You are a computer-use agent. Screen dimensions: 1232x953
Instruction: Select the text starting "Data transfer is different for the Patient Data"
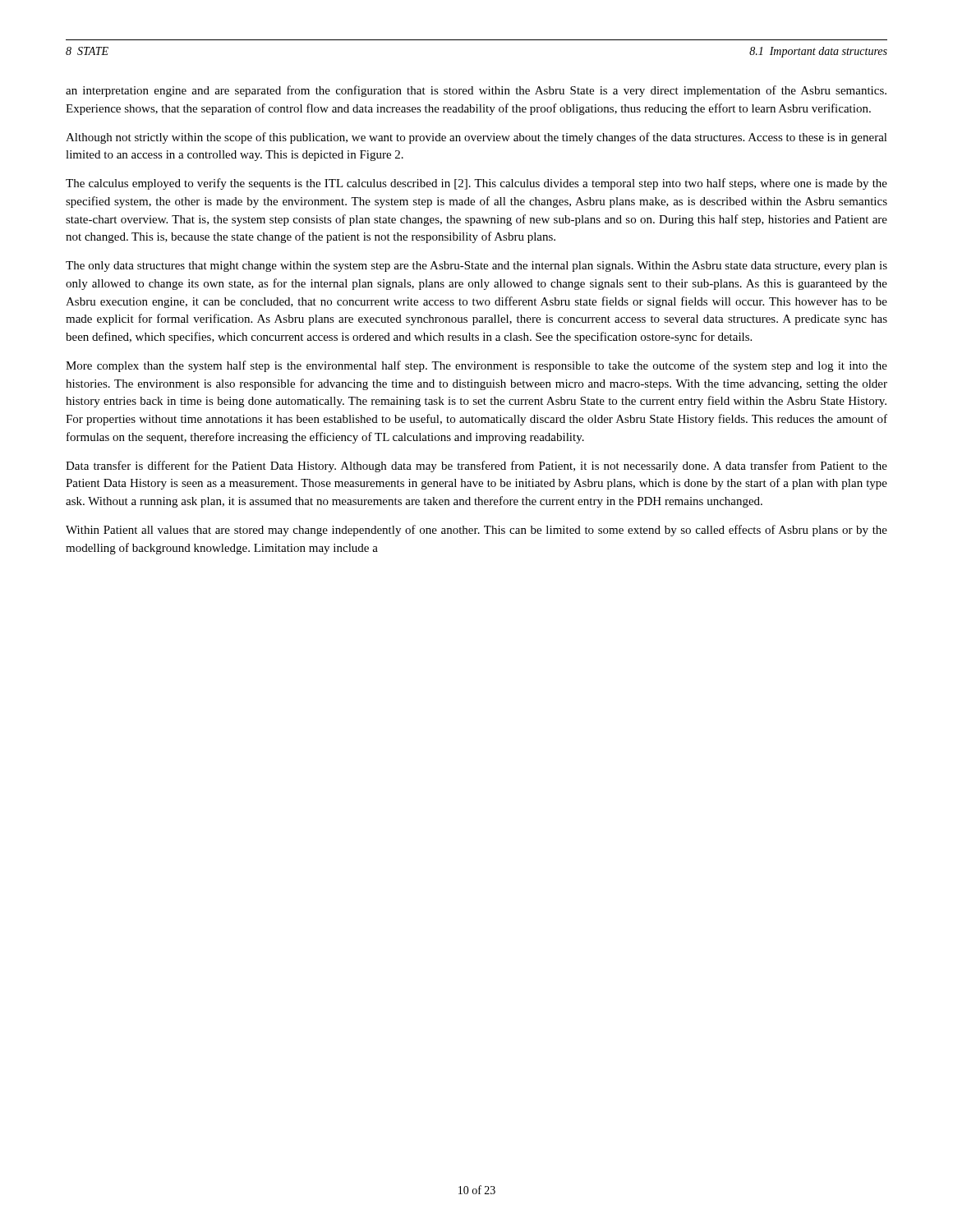476,484
